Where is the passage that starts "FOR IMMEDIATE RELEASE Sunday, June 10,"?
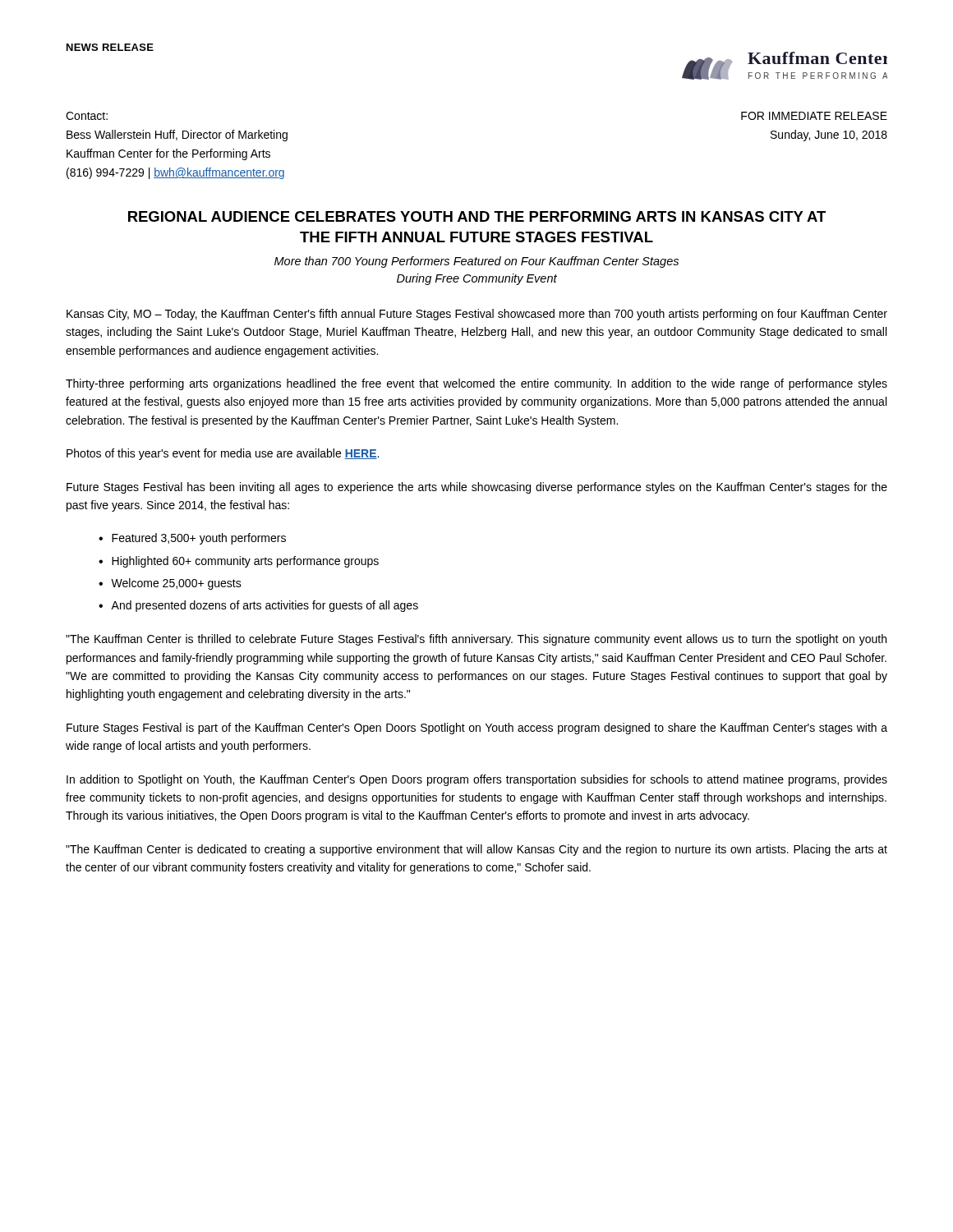The image size is (953, 1232). pos(814,125)
